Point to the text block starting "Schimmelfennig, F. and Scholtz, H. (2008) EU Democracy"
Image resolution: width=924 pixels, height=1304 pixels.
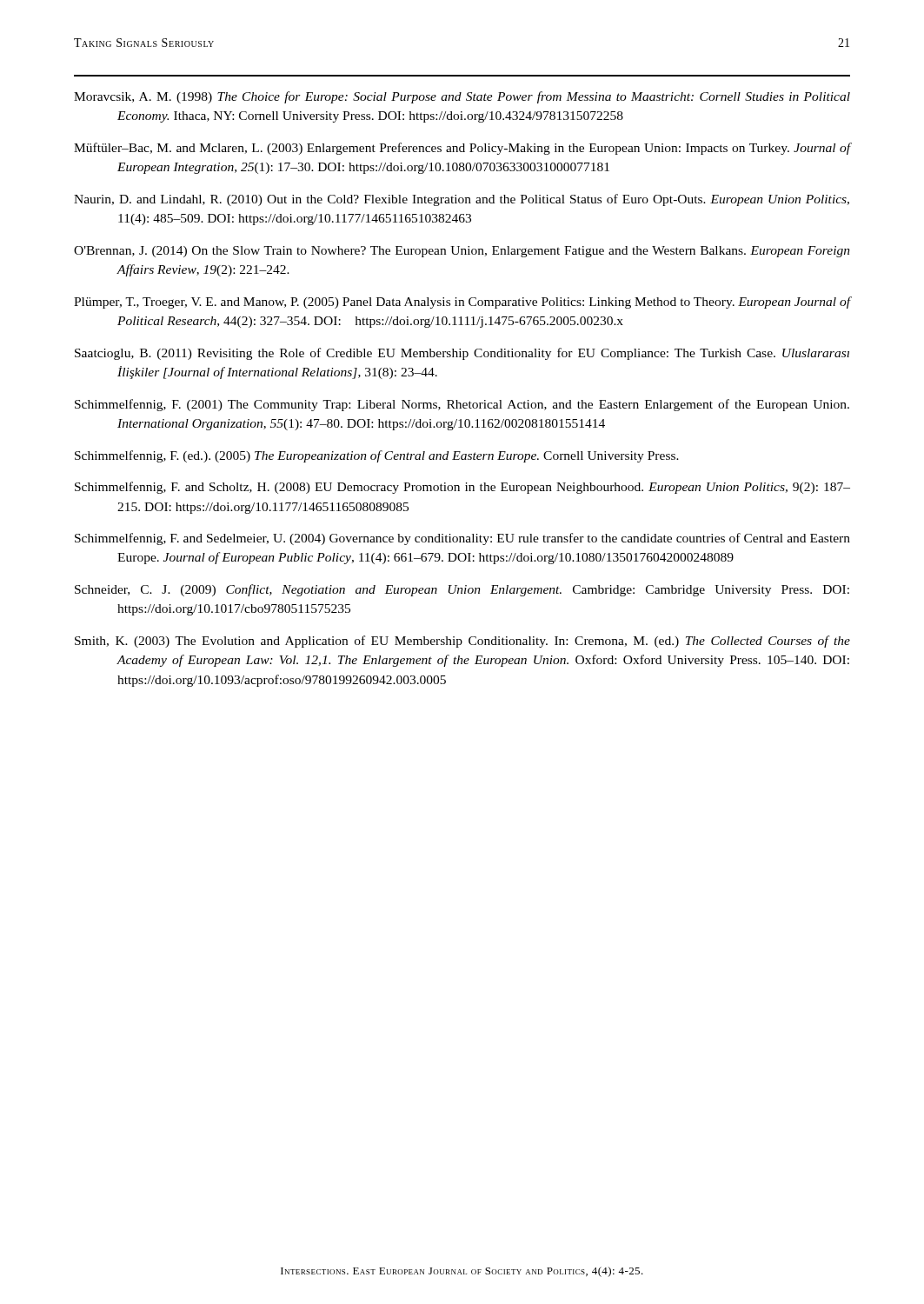(x=462, y=497)
